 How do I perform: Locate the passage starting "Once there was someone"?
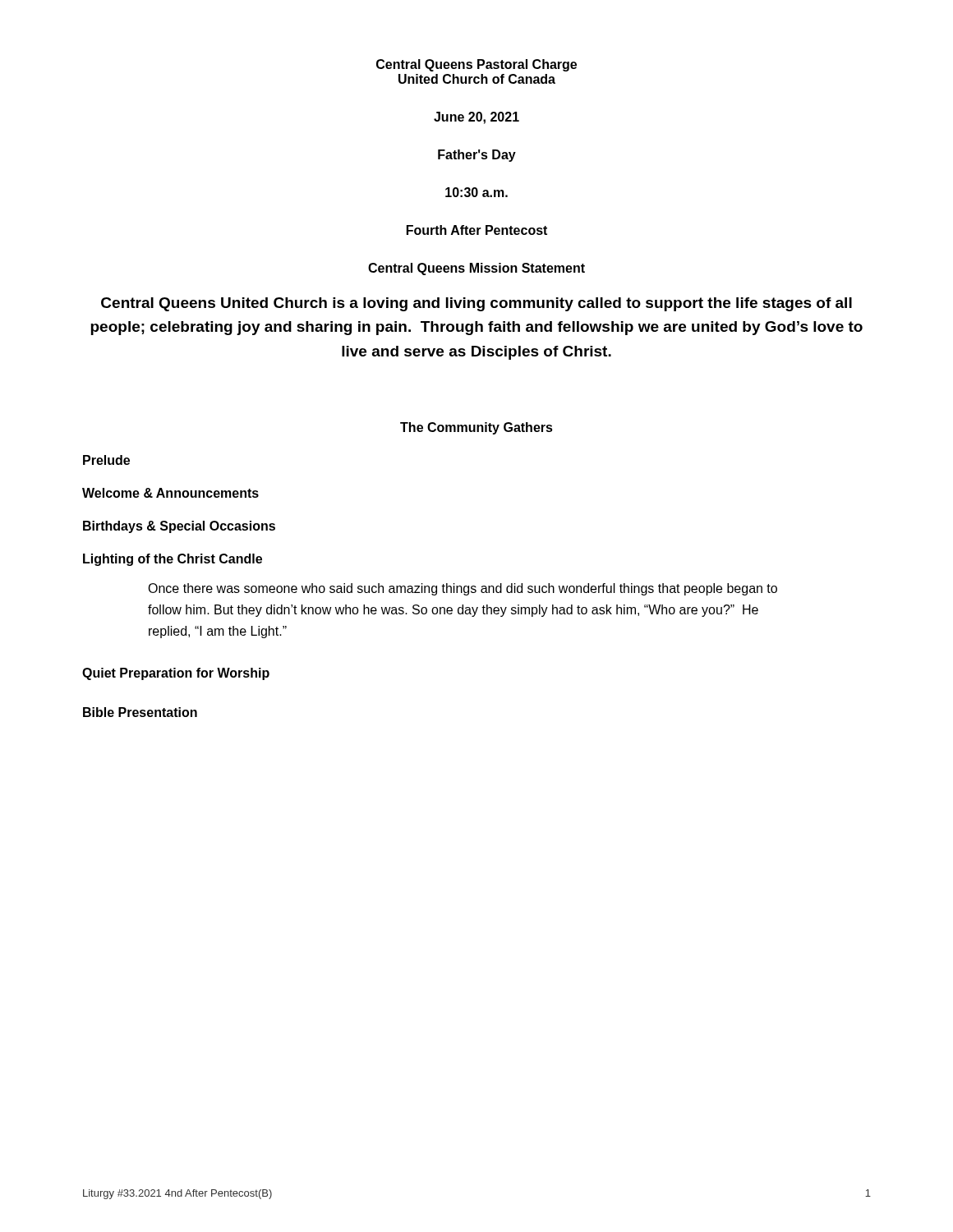click(463, 610)
